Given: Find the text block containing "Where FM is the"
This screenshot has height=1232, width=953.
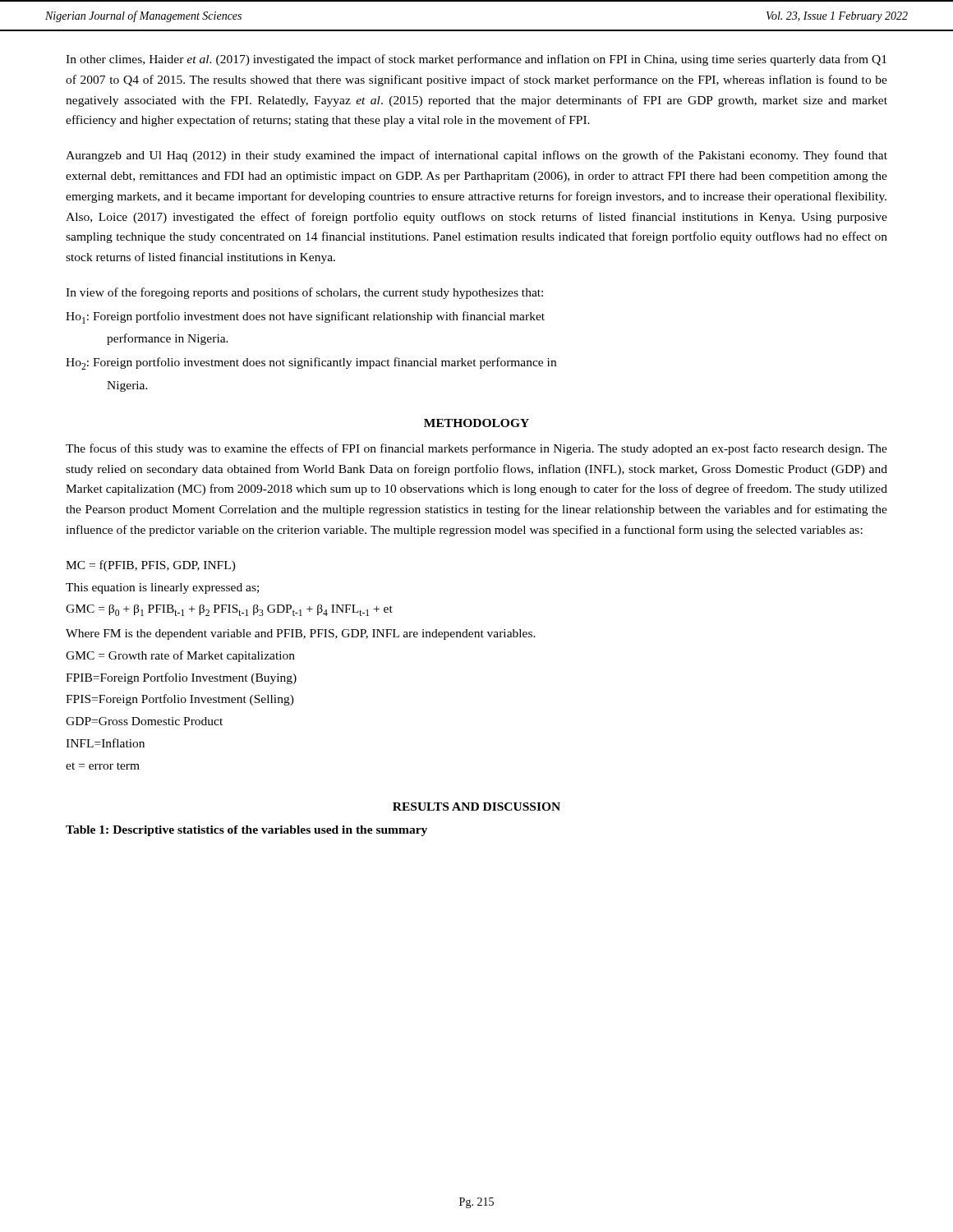Looking at the screenshot, I should [301, 633].
